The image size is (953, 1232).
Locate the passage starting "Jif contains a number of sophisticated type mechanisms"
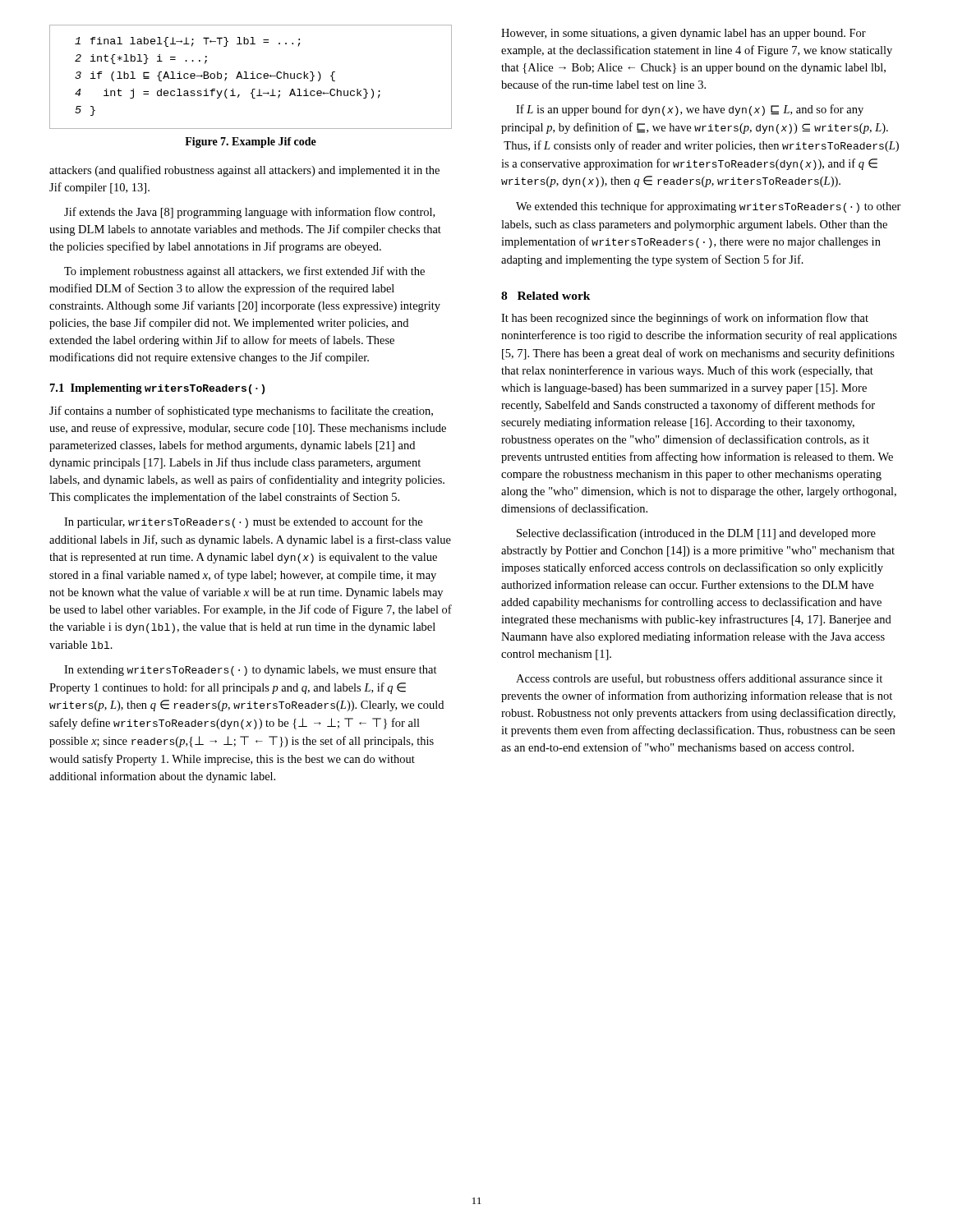251,454
